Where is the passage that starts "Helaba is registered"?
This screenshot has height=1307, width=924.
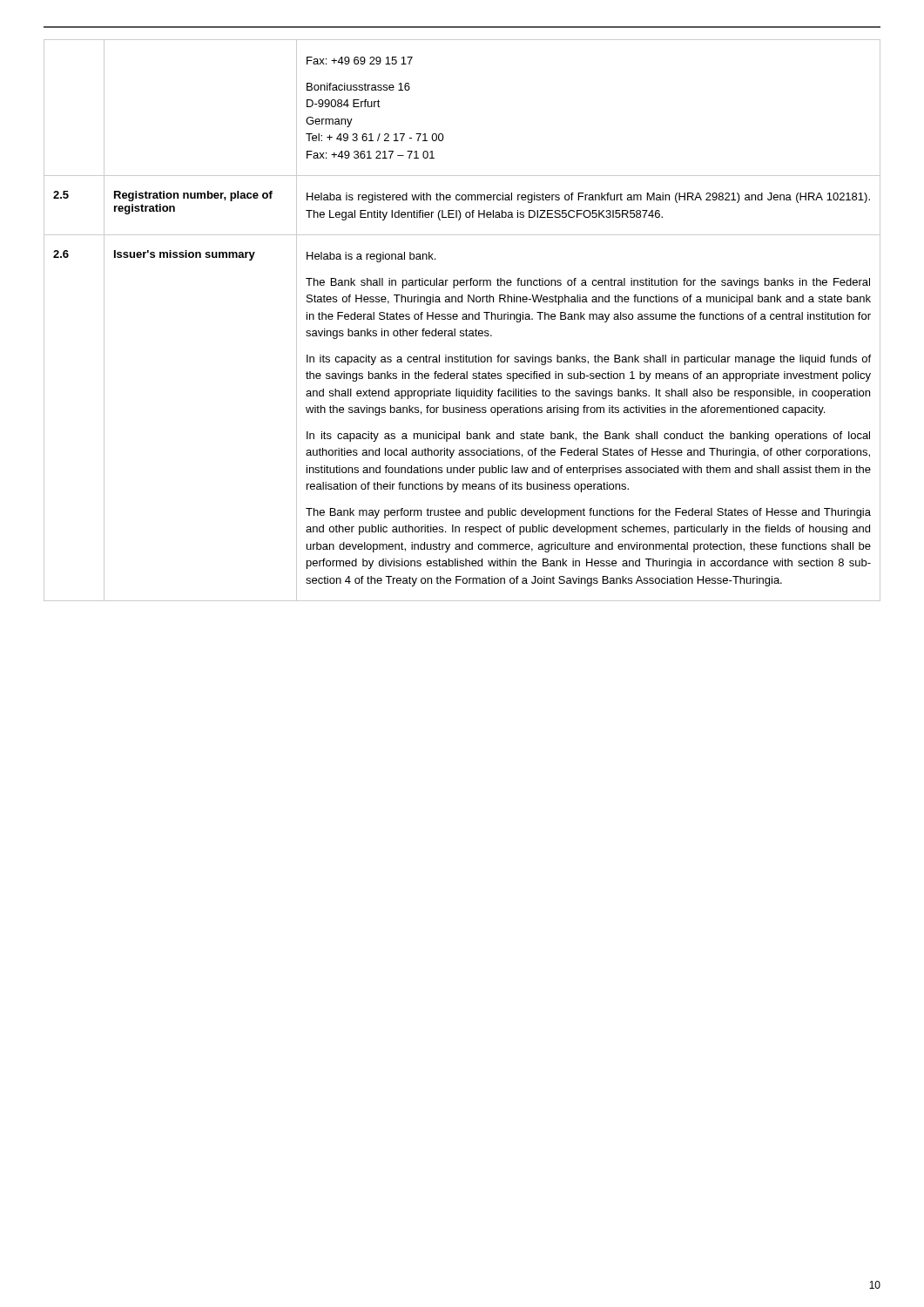point(588,205)
